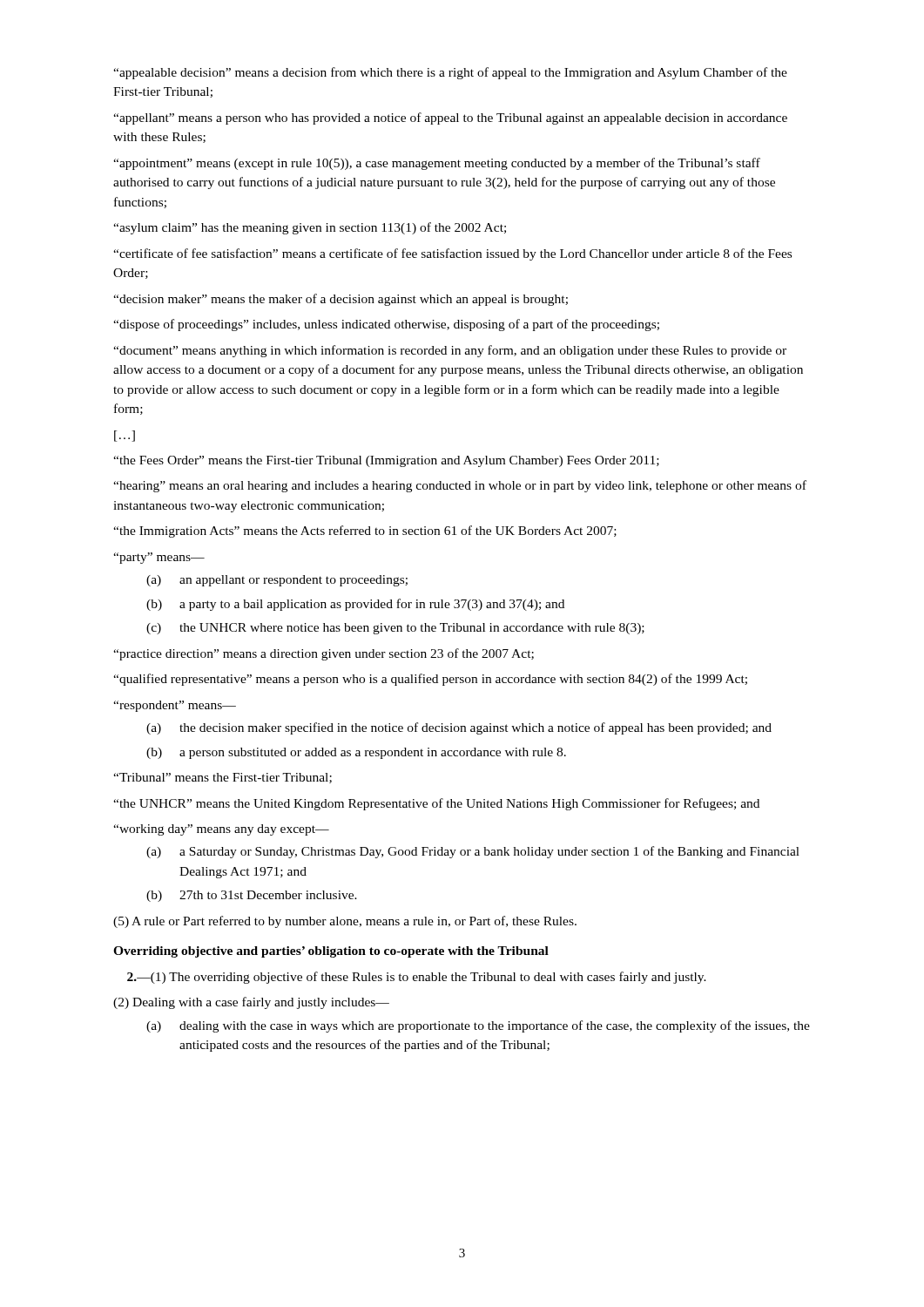The image size is (924, 1307).
Task: Select the text block that says "“appointment” means (except in"
Action: 444,182
